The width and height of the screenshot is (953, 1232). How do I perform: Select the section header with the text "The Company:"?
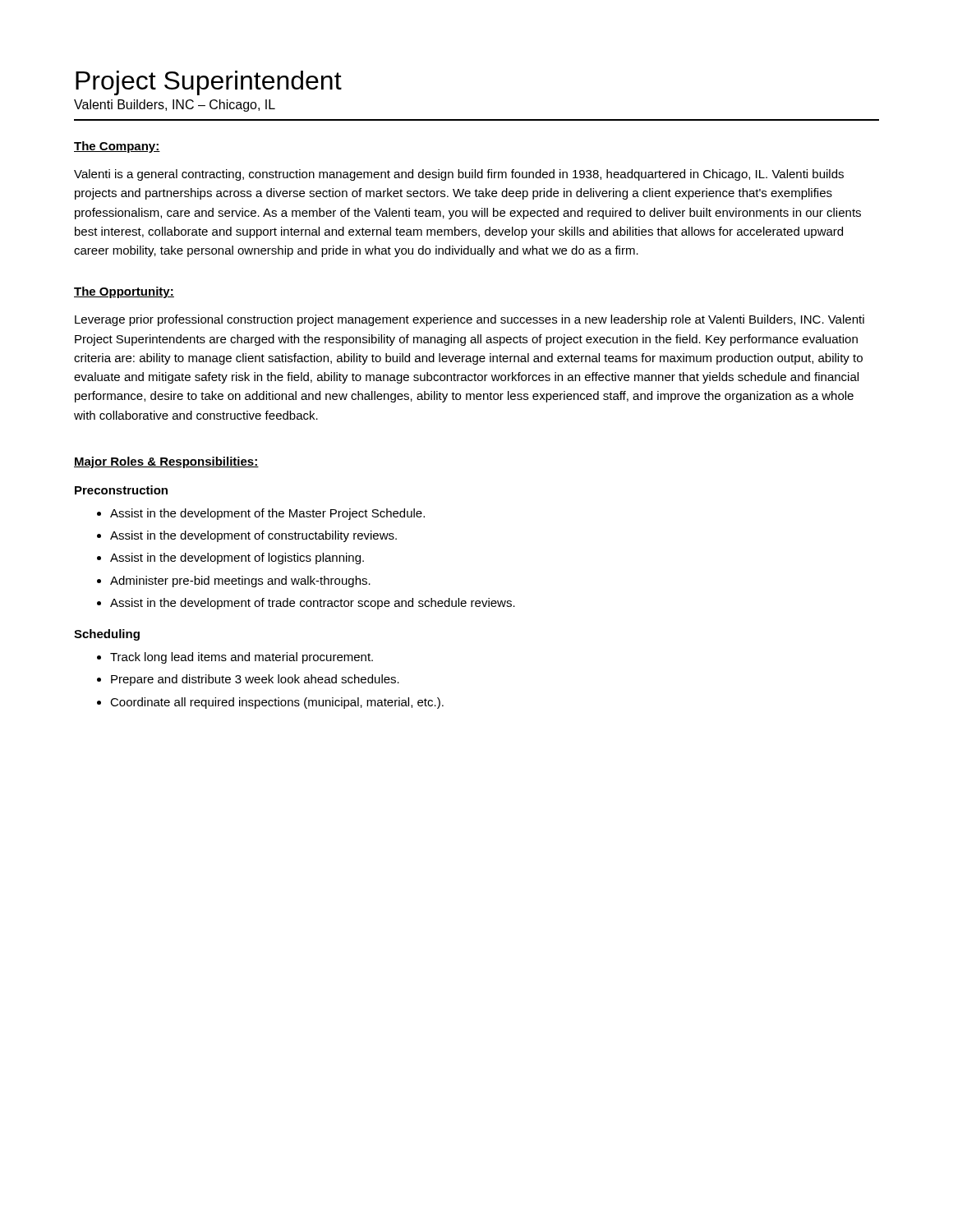117,146
